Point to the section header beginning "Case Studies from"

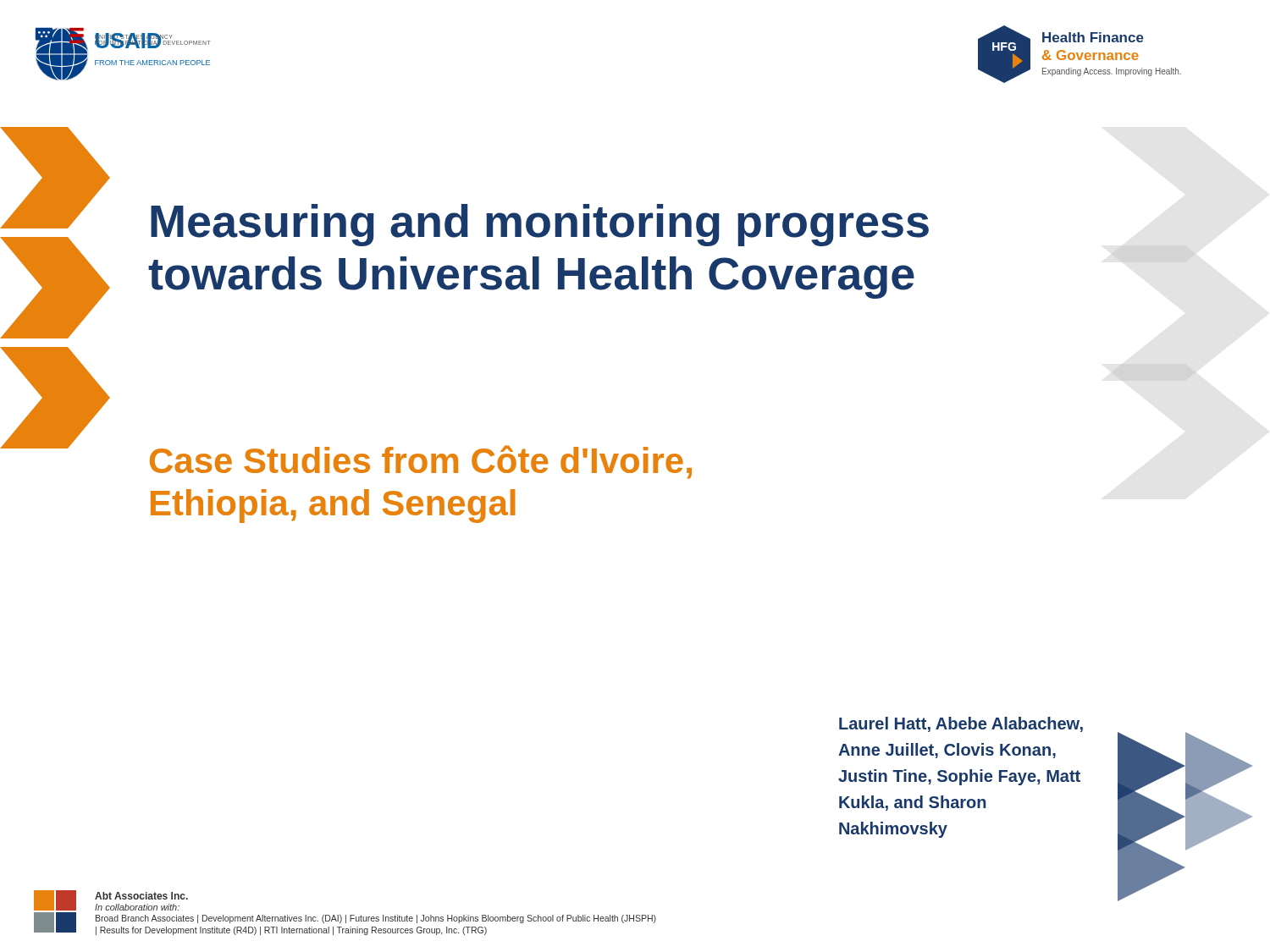[671, 483]
